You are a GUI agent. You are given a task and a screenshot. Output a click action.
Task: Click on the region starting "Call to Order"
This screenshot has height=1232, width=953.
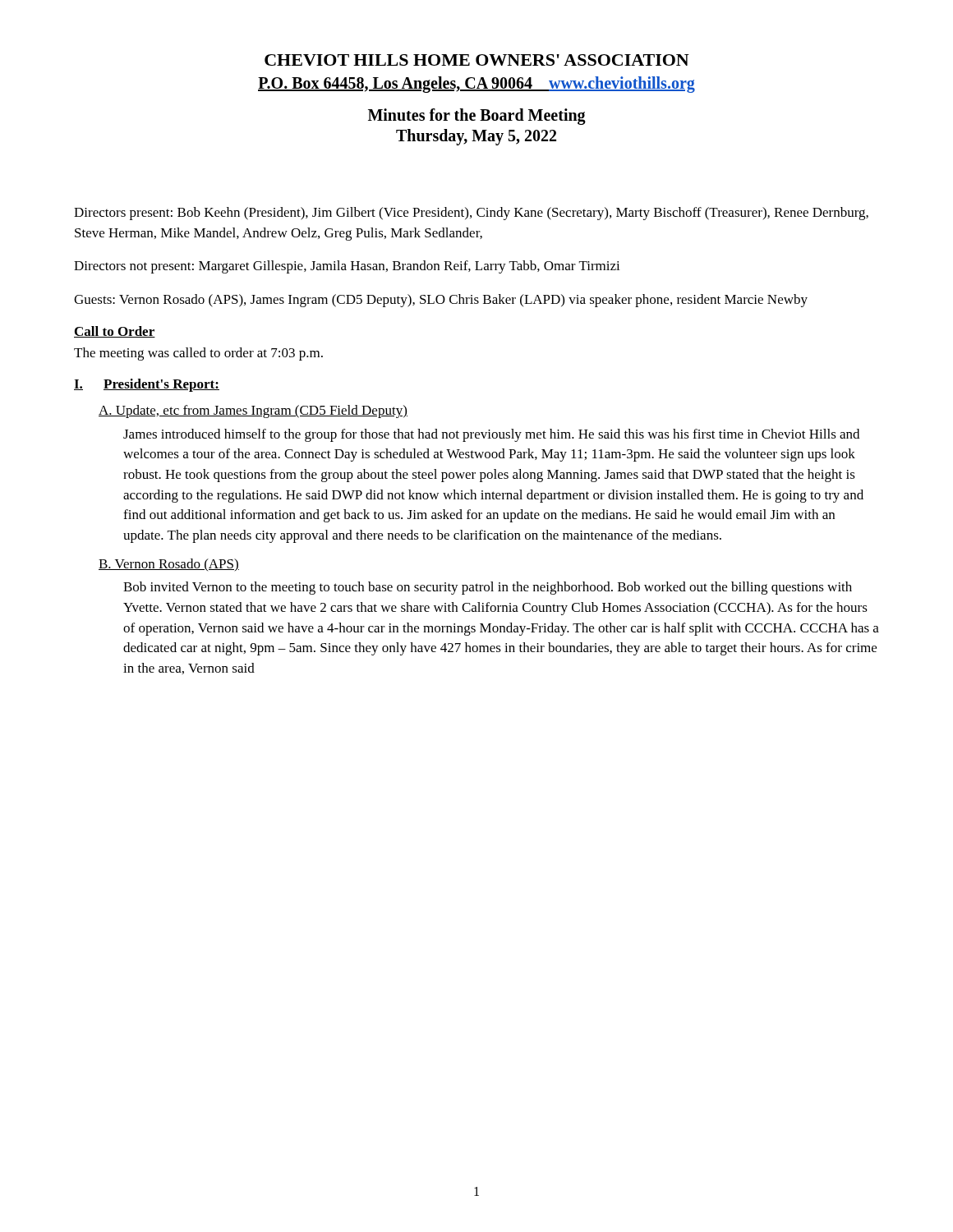(x=114, y=331)
